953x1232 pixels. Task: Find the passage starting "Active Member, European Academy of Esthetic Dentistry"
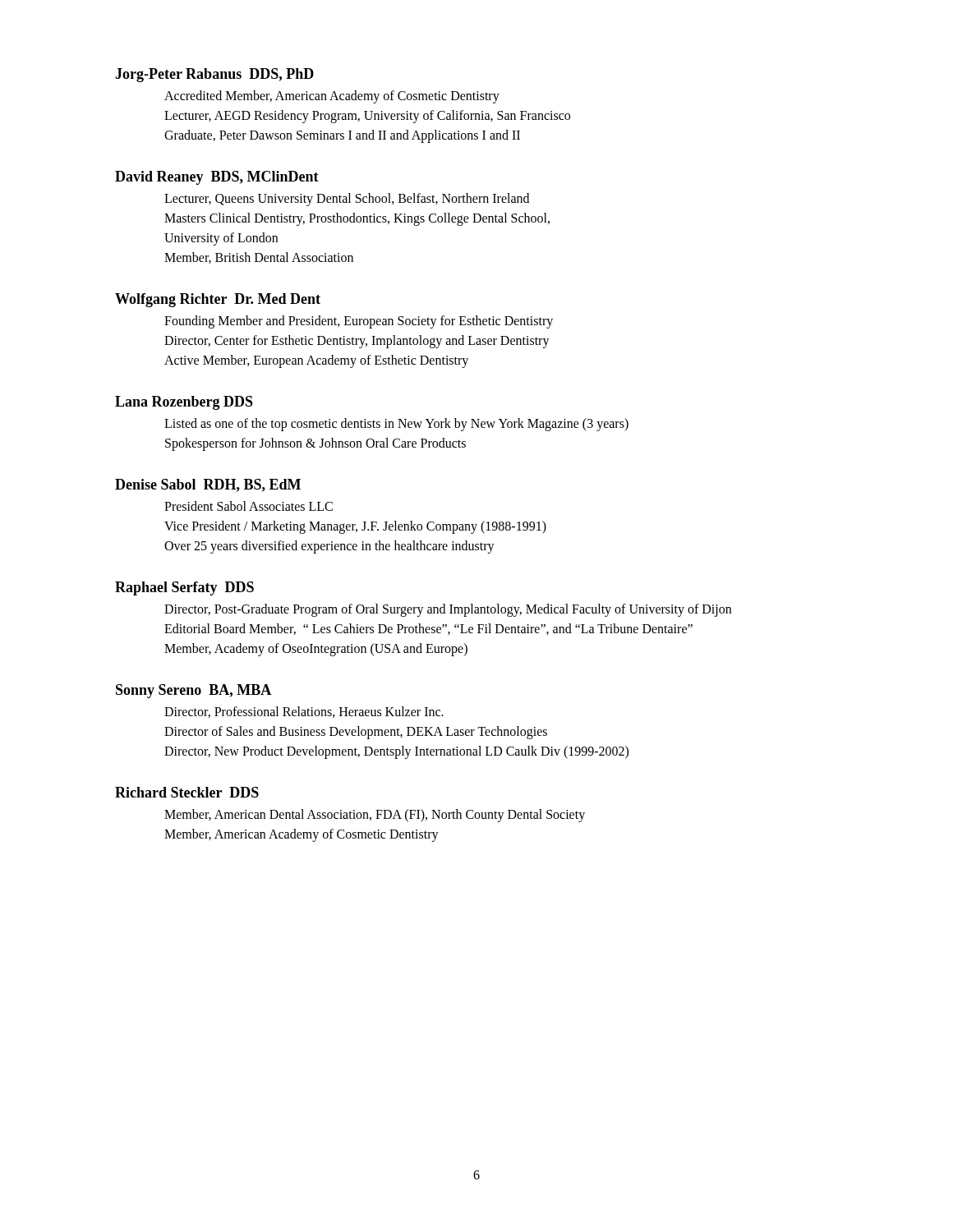(x=316, y=360)
